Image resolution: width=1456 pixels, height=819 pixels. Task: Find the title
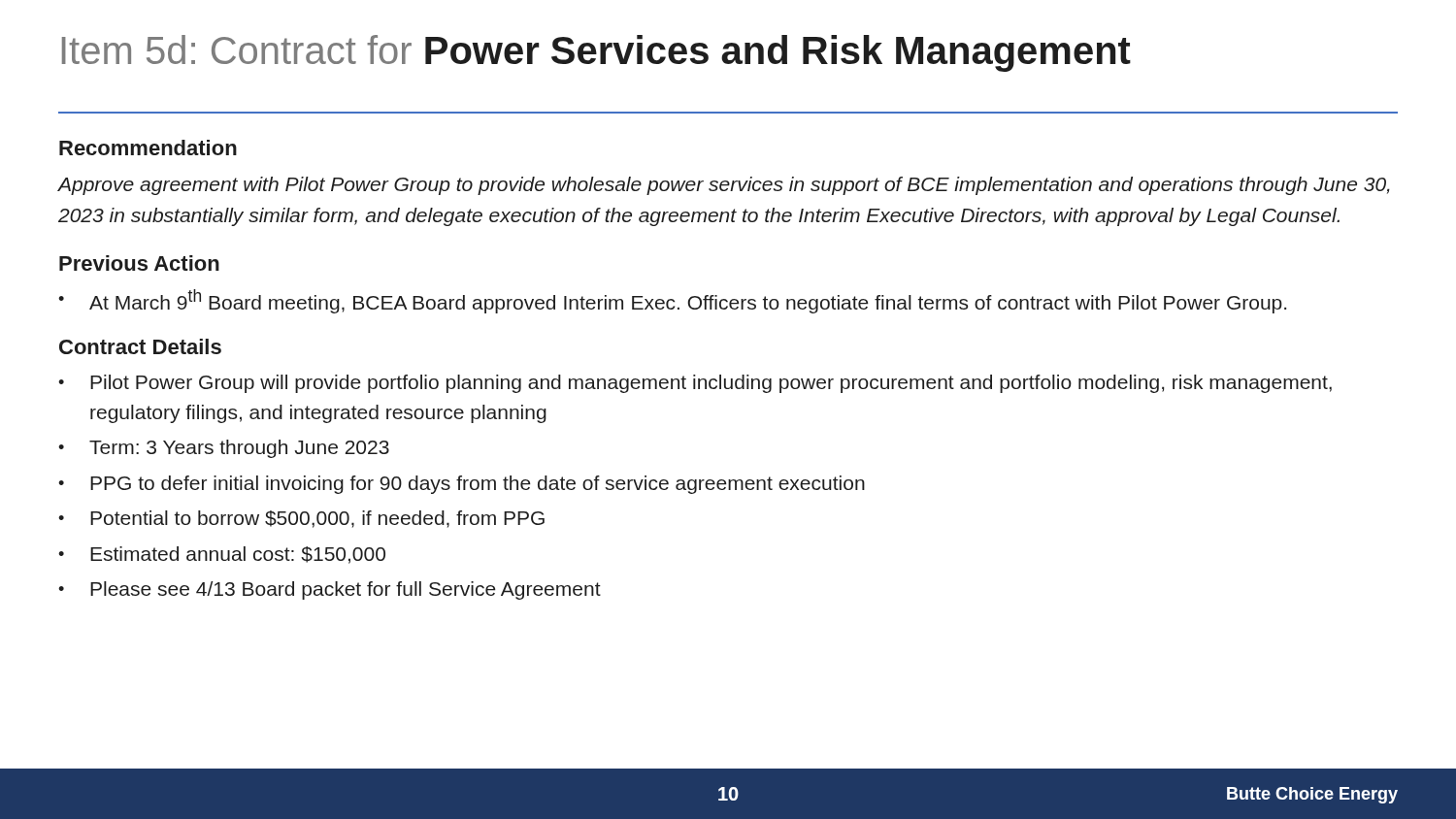point(728,50)
